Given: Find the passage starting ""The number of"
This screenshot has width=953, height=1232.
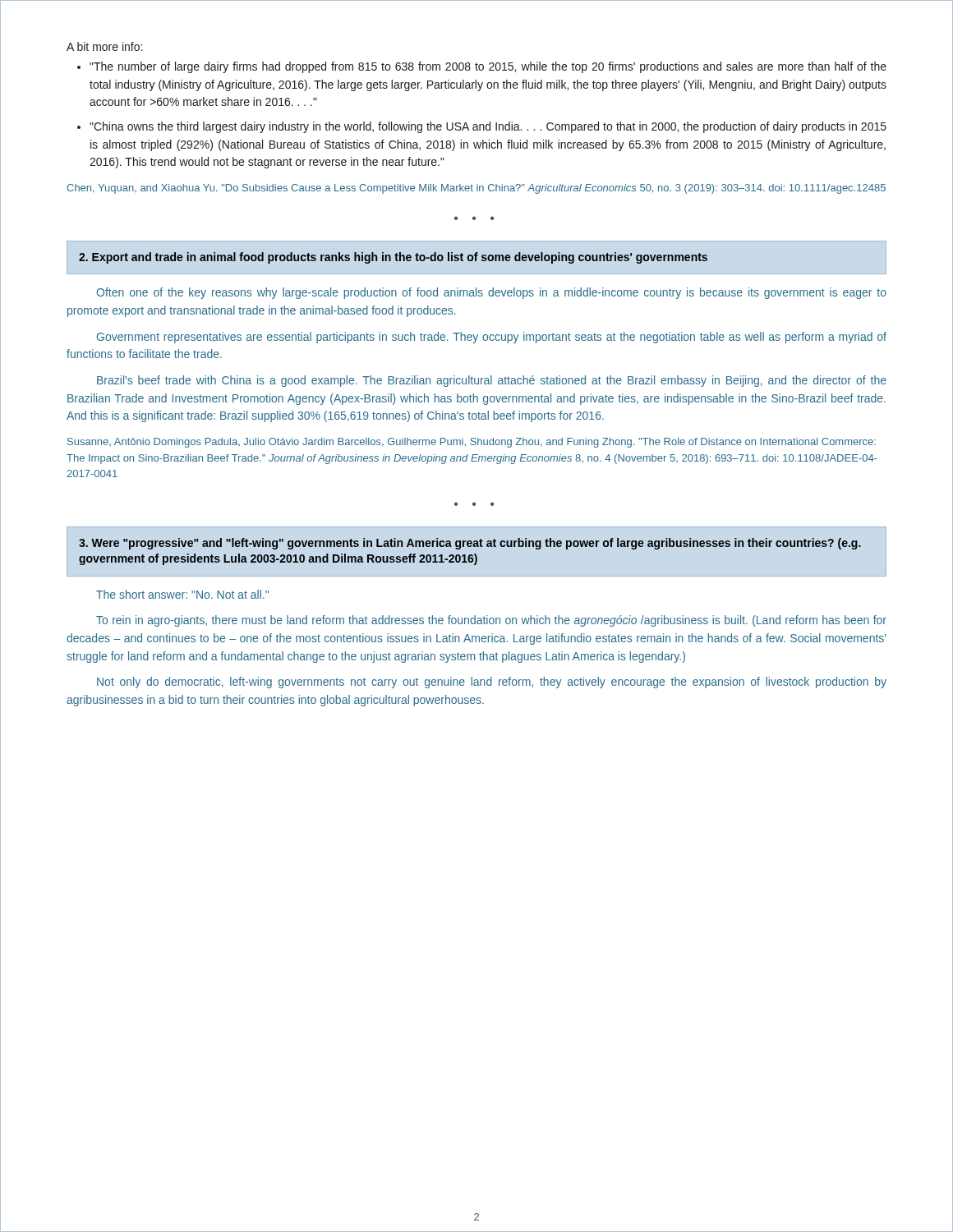Looking at the screenshot, I should (x=488, y=84).
